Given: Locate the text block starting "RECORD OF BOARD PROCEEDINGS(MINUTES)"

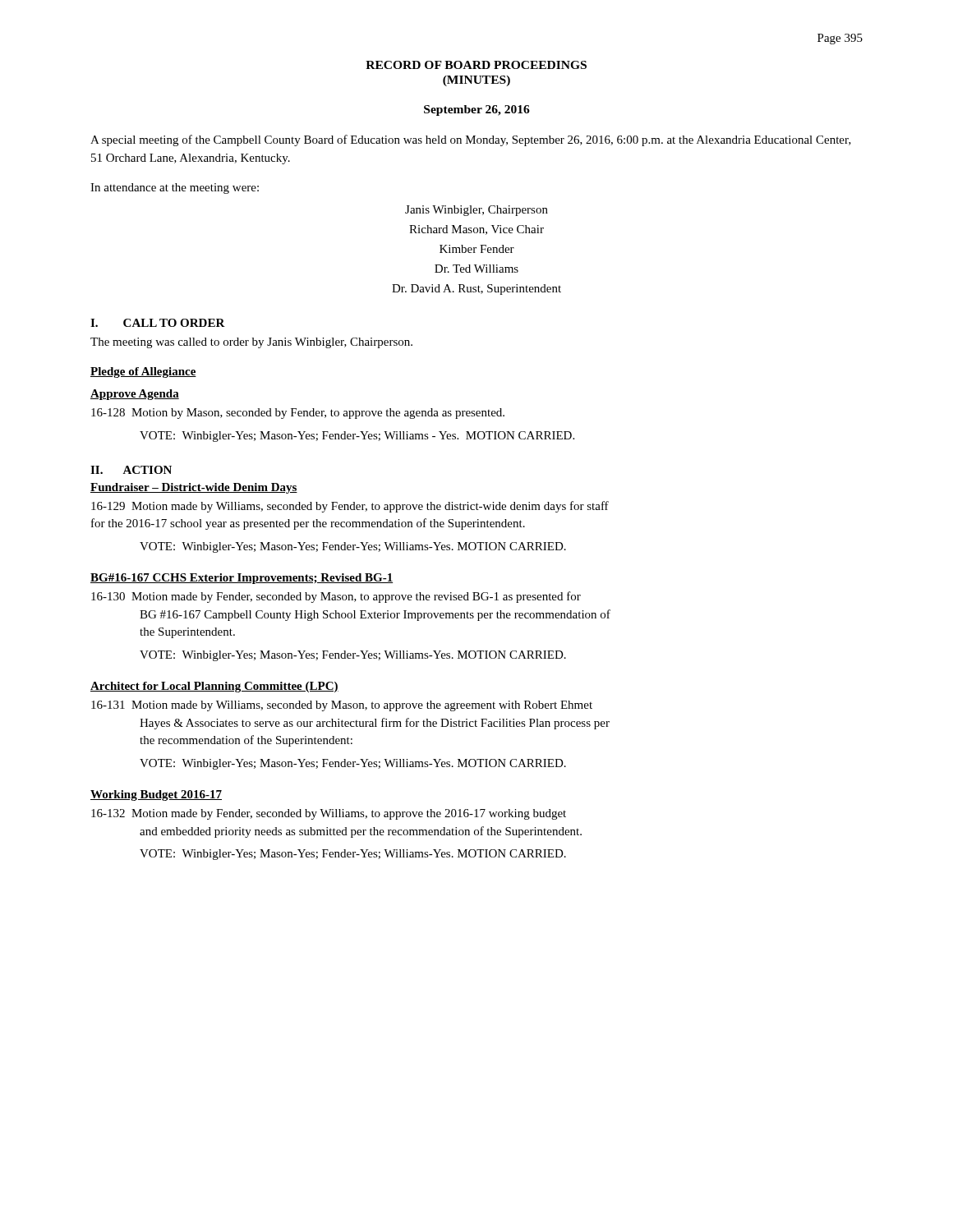Looking at the screenshot, I should 476,72.
